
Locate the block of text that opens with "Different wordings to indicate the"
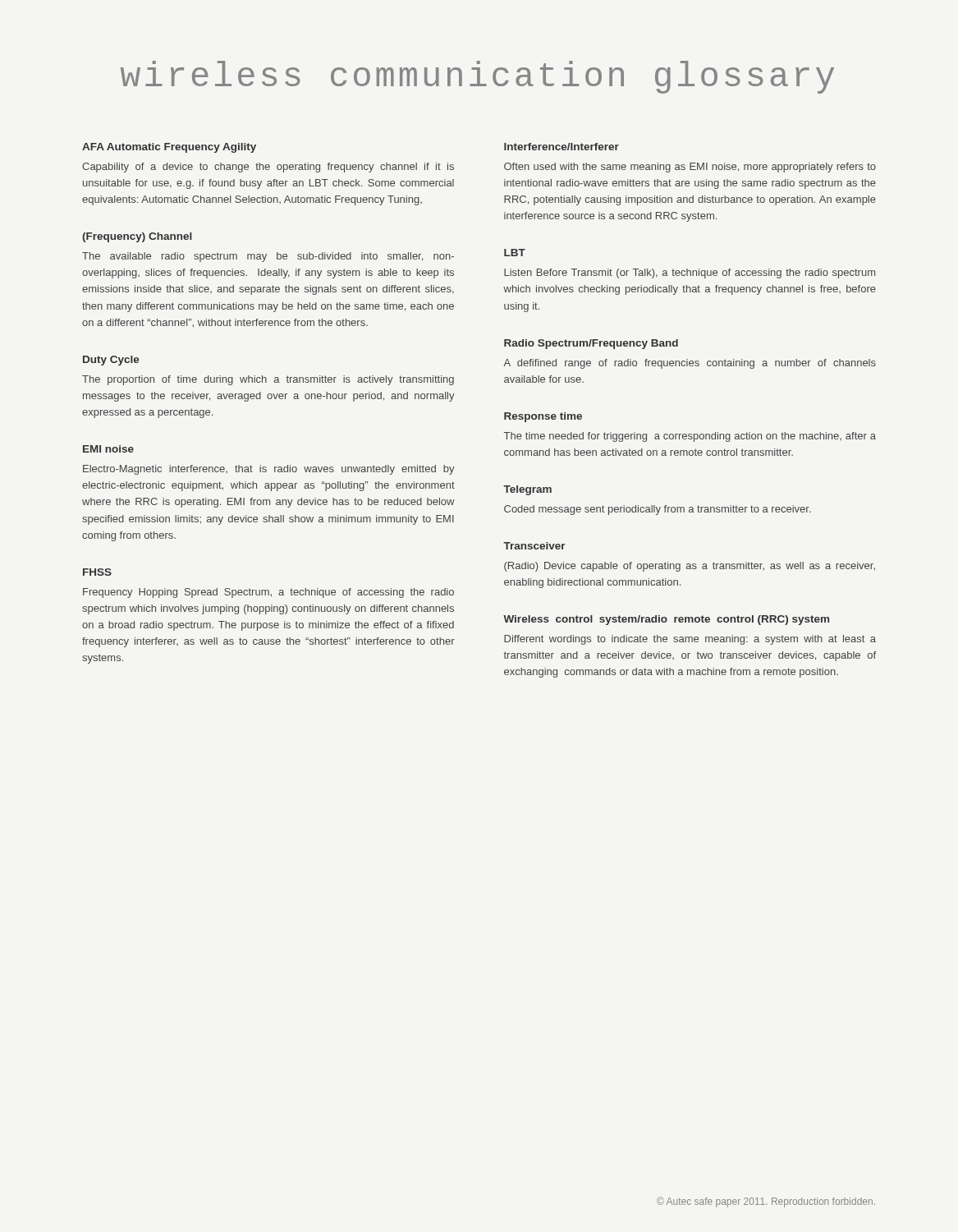690,655
